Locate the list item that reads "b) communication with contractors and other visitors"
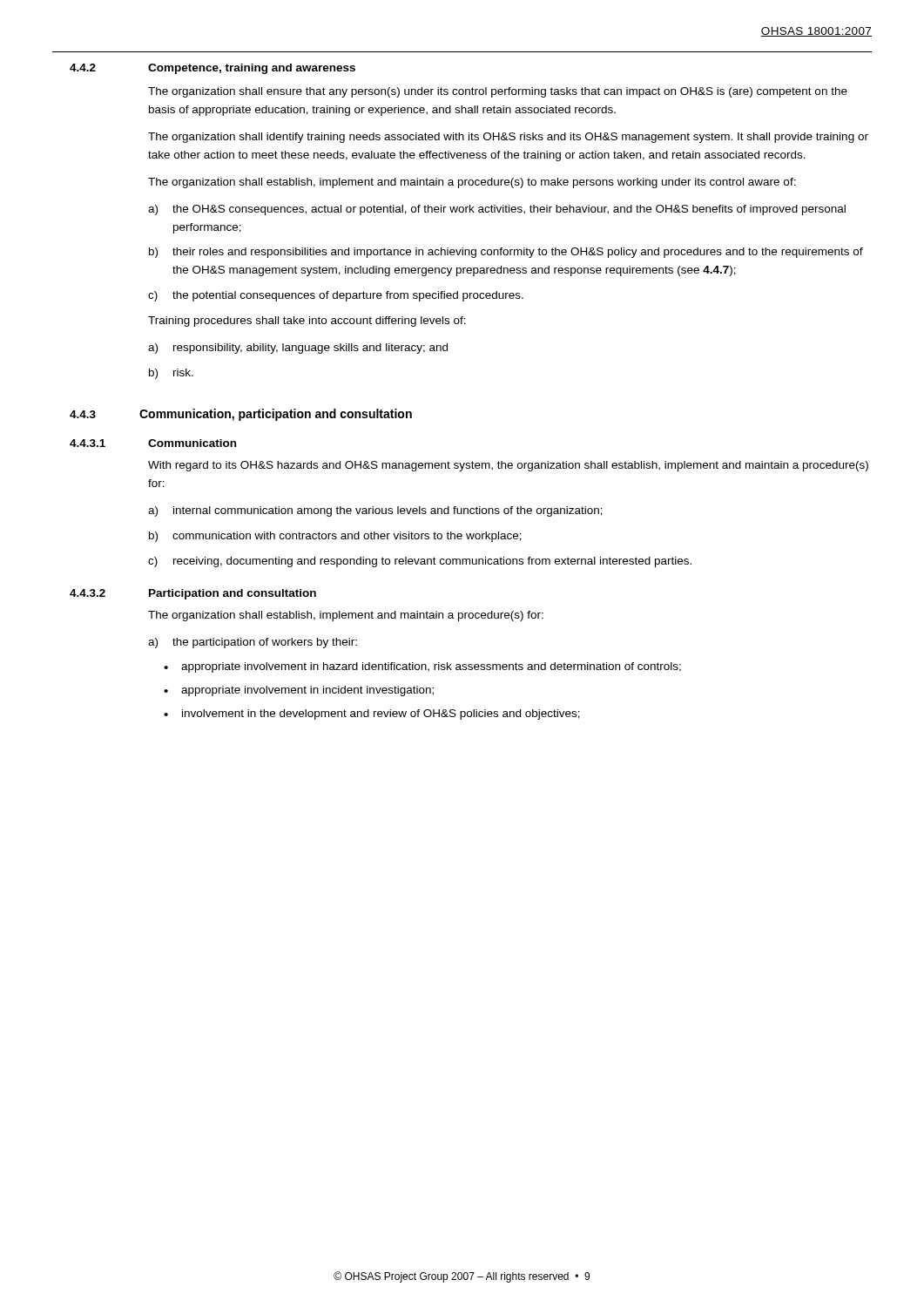This screenshot has height=1307, width=924. [x=510, y=536]
